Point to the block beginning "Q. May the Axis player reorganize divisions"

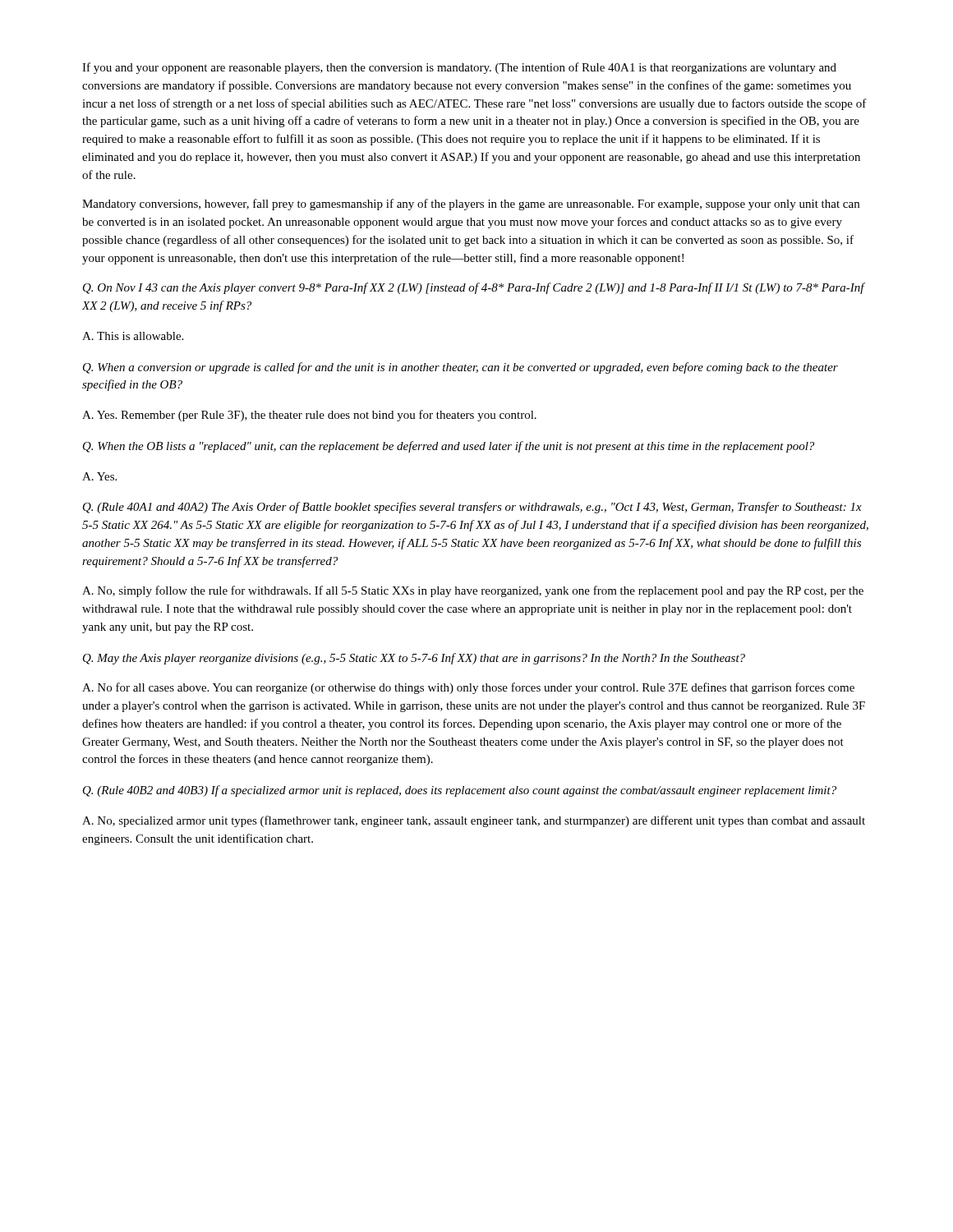pyautogui.click(x=476, y=709)
